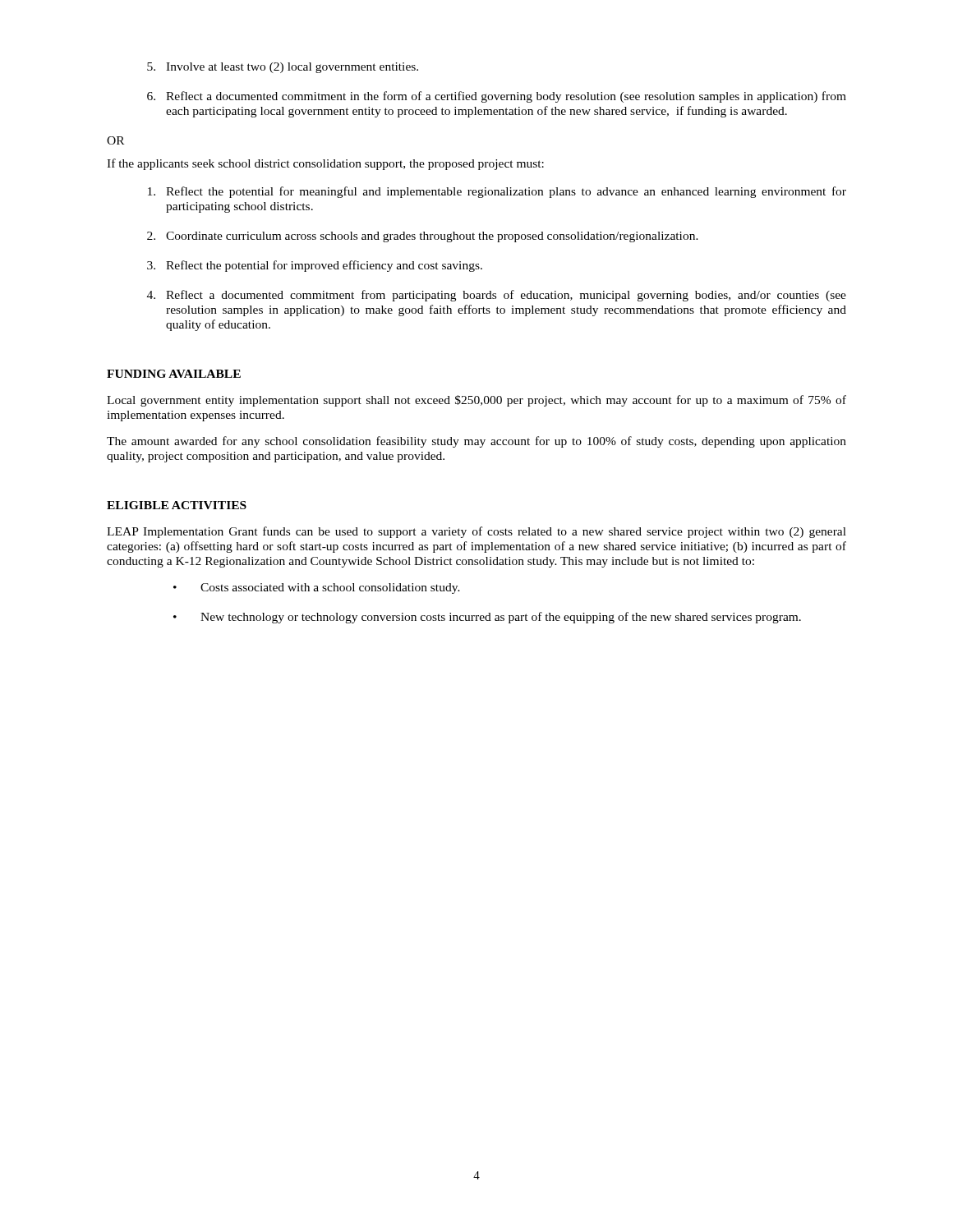Find the text block starting "ELIGIBLE ACTIVITIES"

(x=177, y=505)
